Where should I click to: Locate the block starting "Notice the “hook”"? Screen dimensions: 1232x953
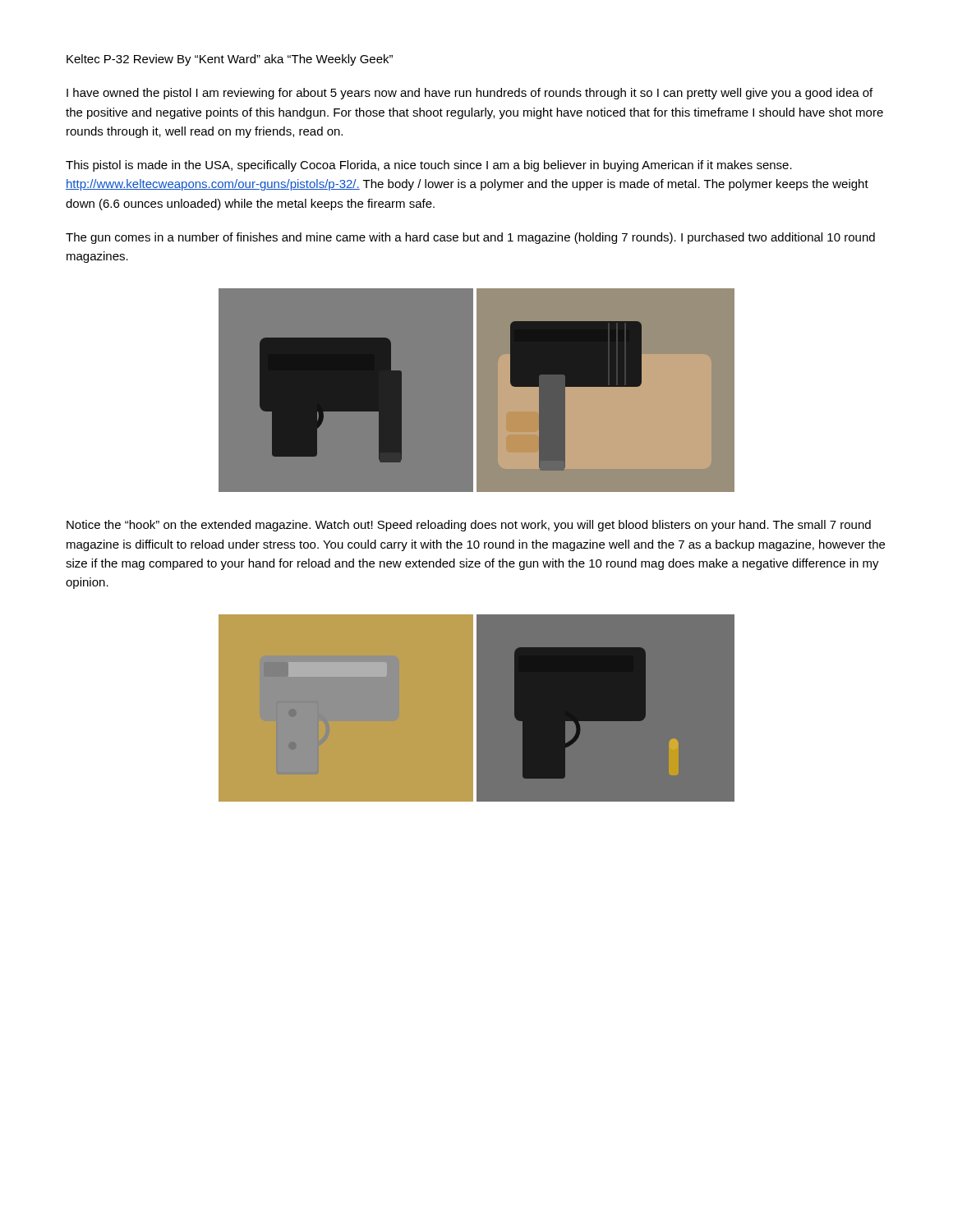[x=476, y=553]
